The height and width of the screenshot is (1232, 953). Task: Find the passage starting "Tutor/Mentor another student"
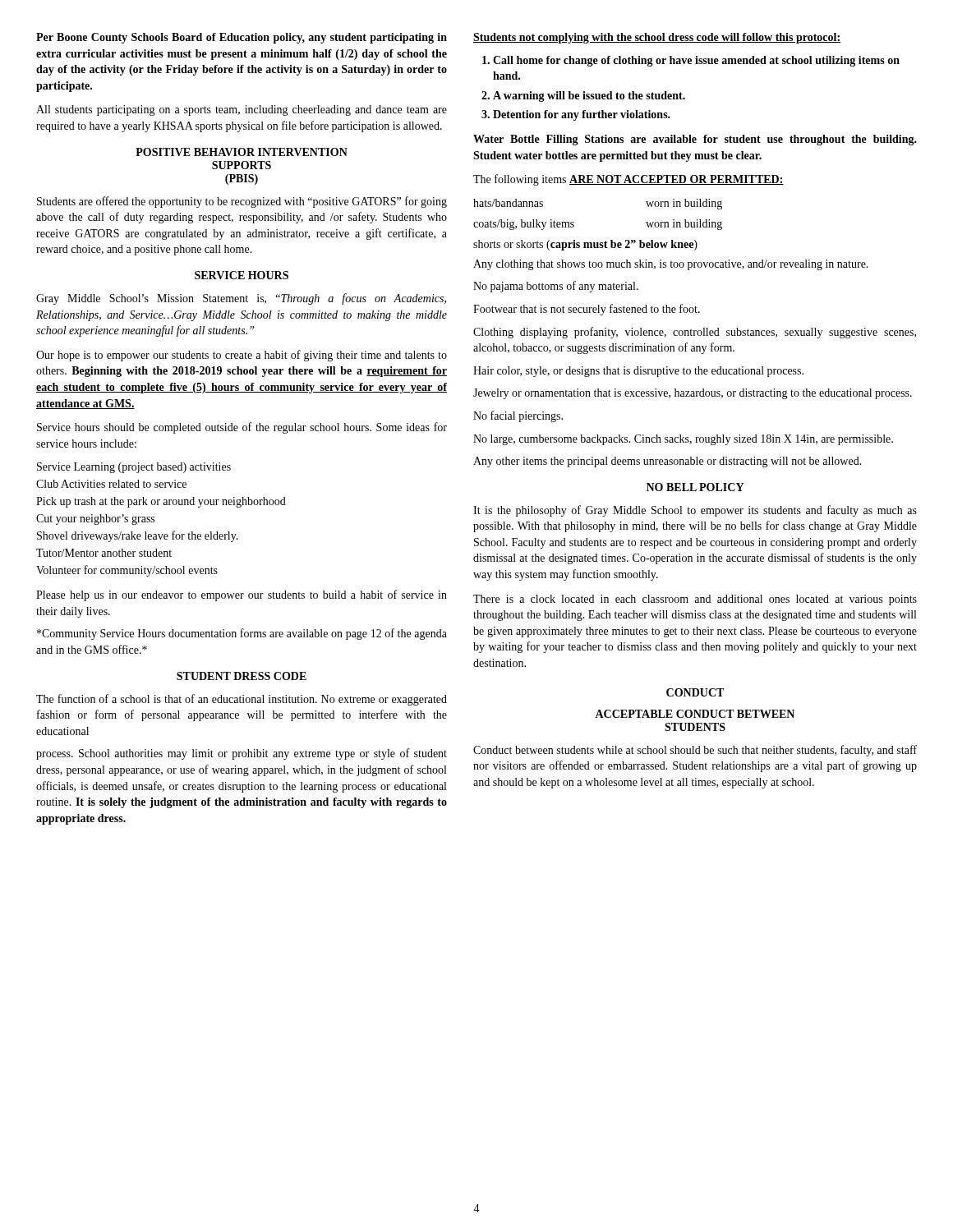tap(104, 553)
